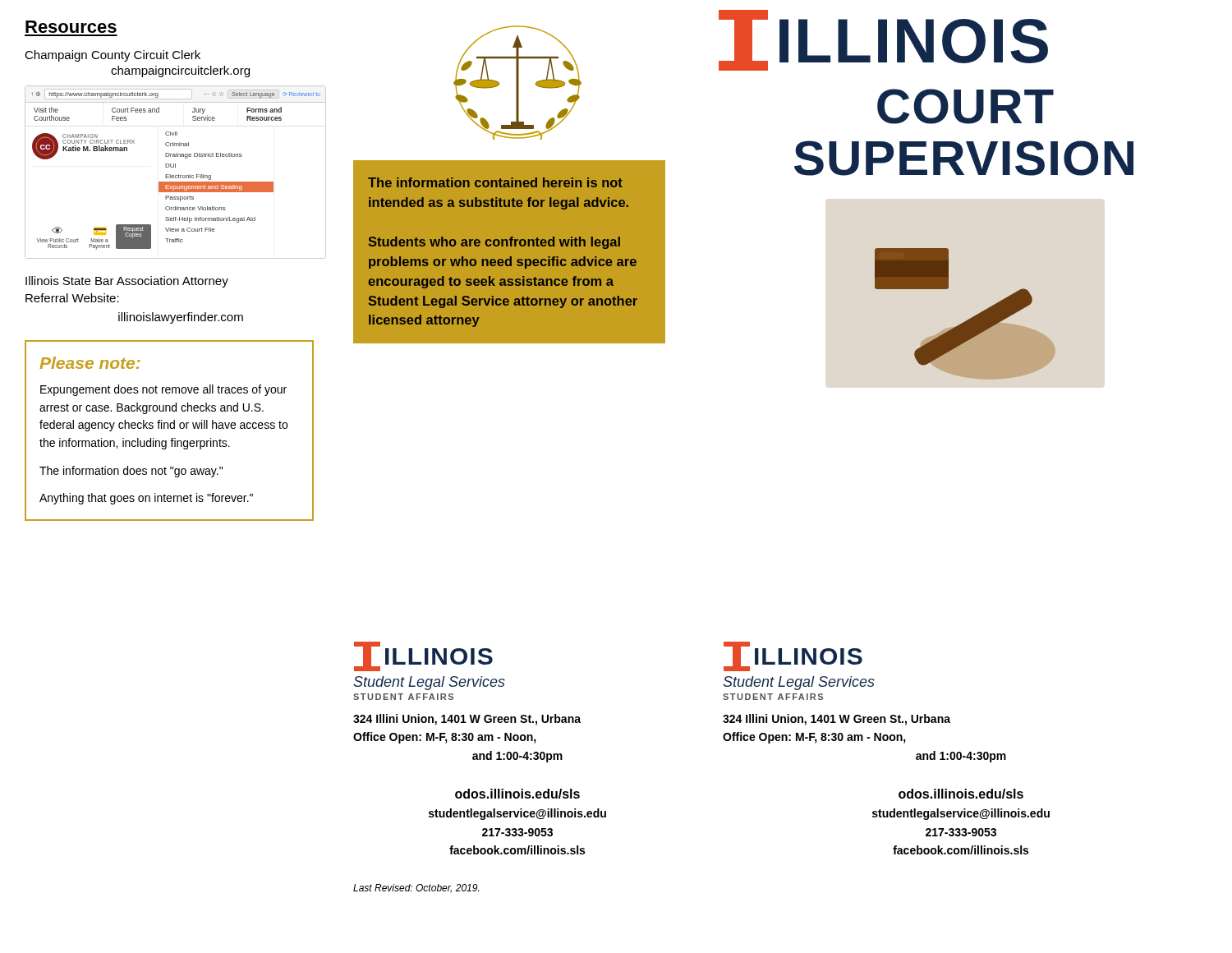
Task: Locate the text block with the text "The information contained herein"
Action: (x=509, y=252)
